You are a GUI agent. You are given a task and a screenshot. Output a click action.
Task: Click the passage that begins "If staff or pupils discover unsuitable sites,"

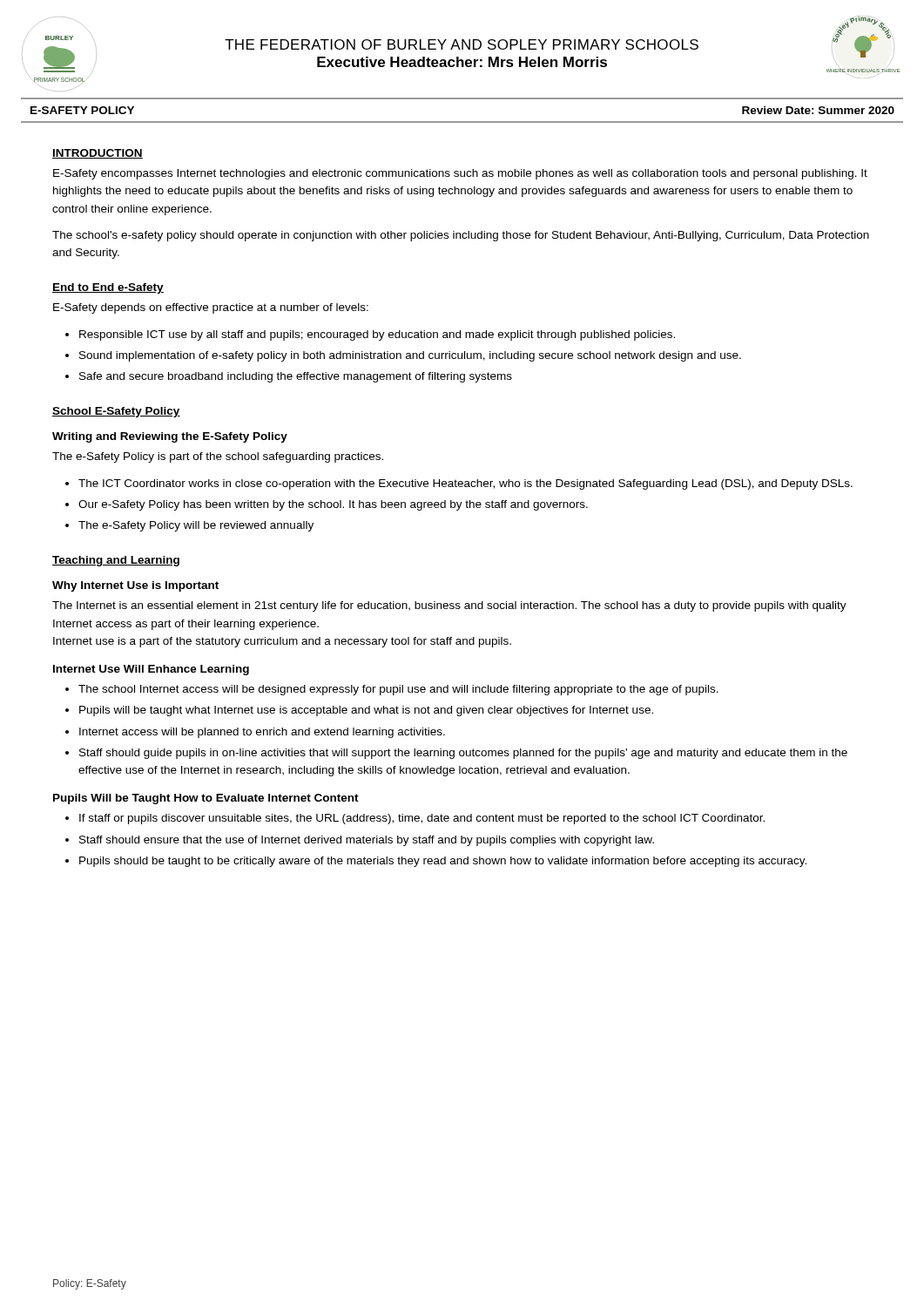coord(422,818)
